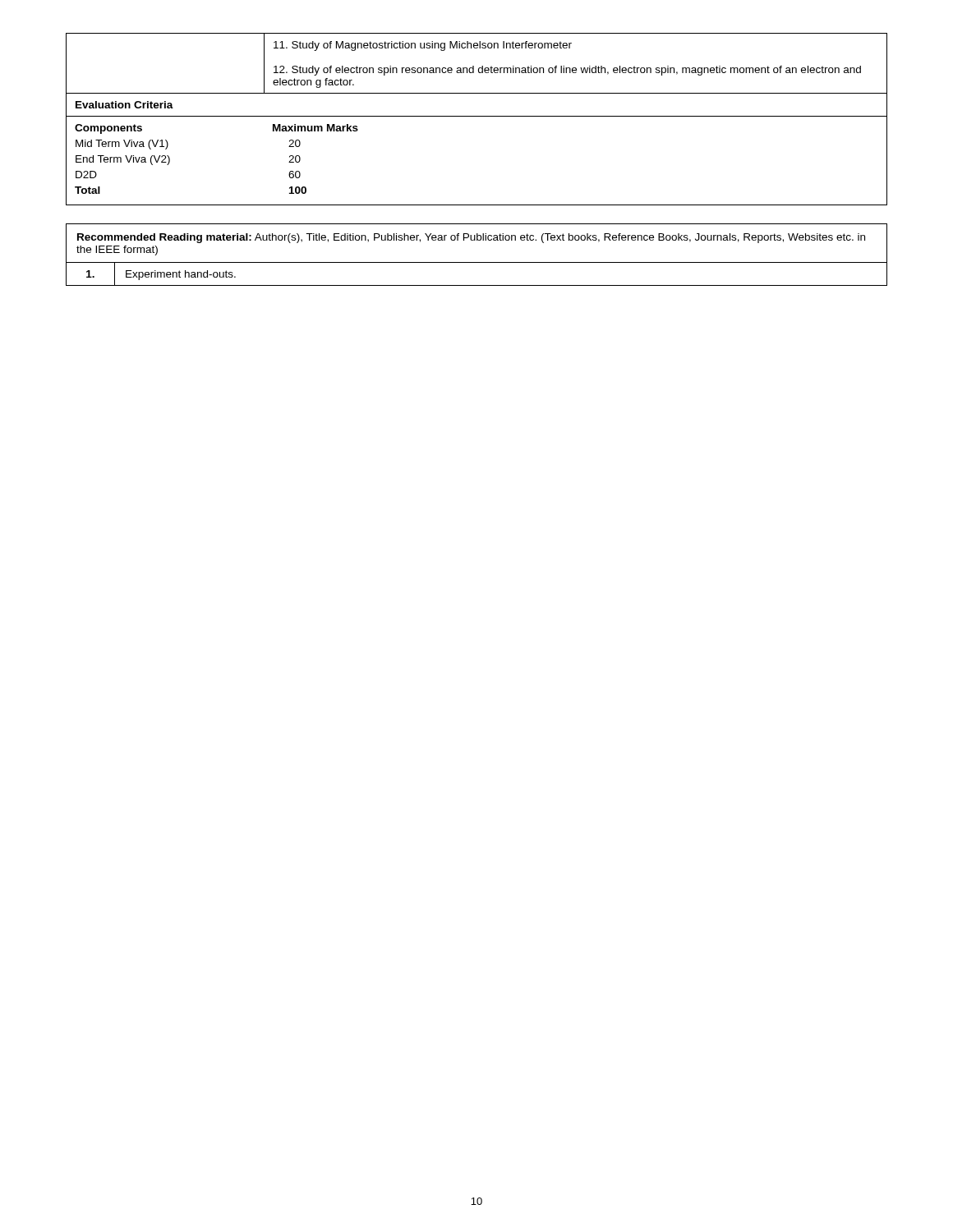This screenshot has width=953, height=1232.
Task: Locate the text starting "Recommended Reading material: Author(s), Title, Edition, Publisher,"
Action: [x=471, y=243]
